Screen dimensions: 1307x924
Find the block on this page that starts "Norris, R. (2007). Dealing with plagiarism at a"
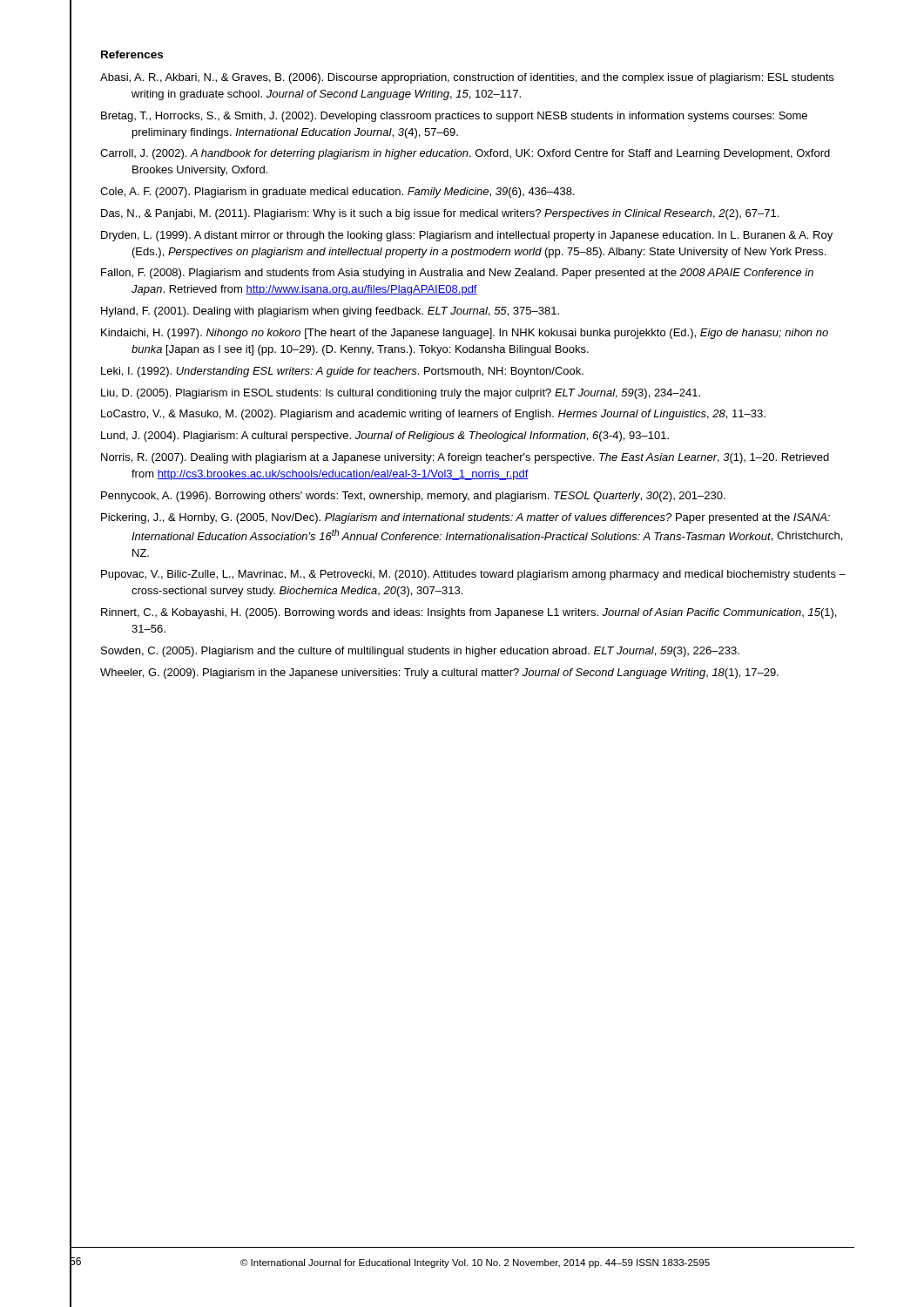[x=465, y=465]
